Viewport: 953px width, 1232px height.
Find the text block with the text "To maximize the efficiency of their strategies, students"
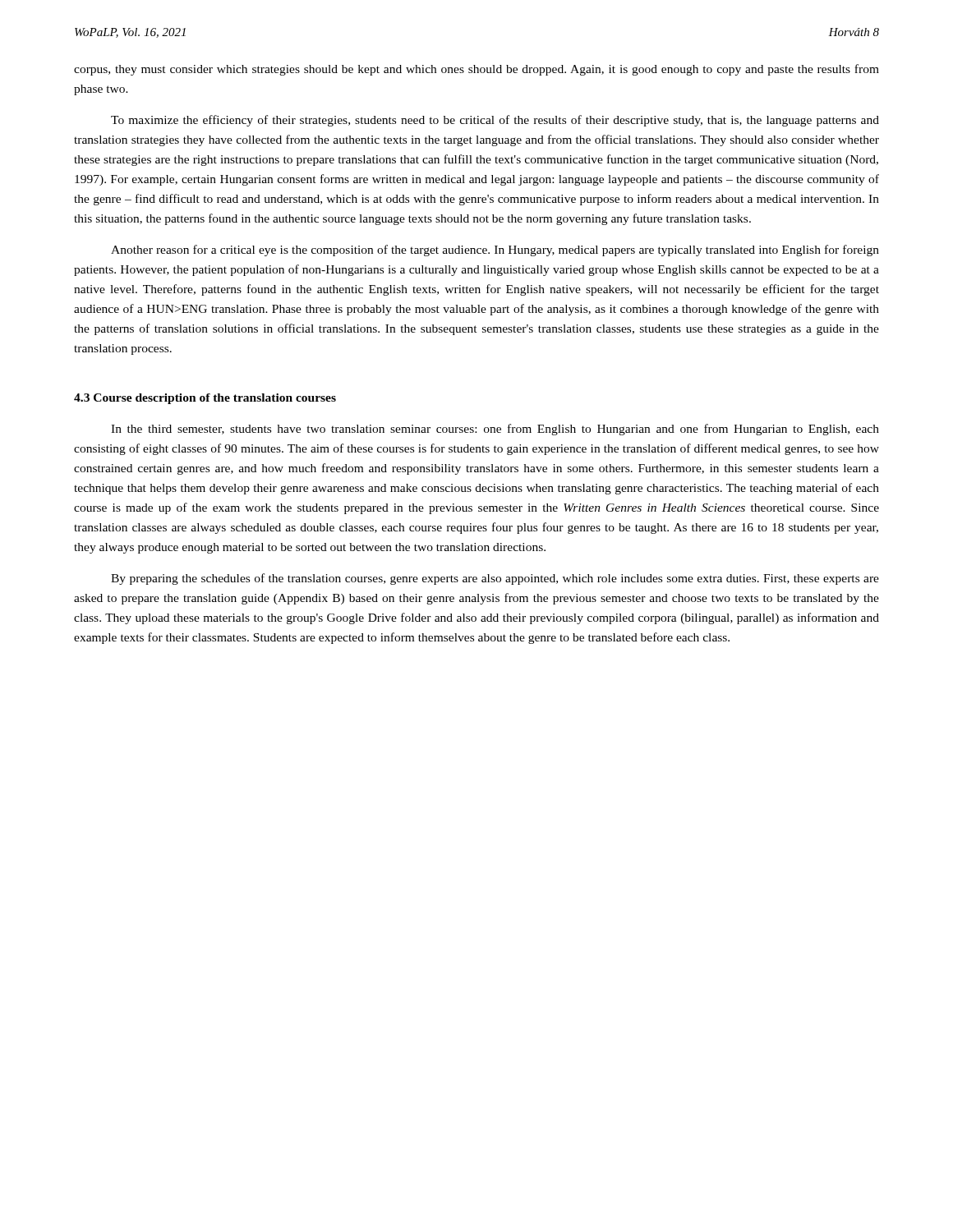(x=476, y=169)
